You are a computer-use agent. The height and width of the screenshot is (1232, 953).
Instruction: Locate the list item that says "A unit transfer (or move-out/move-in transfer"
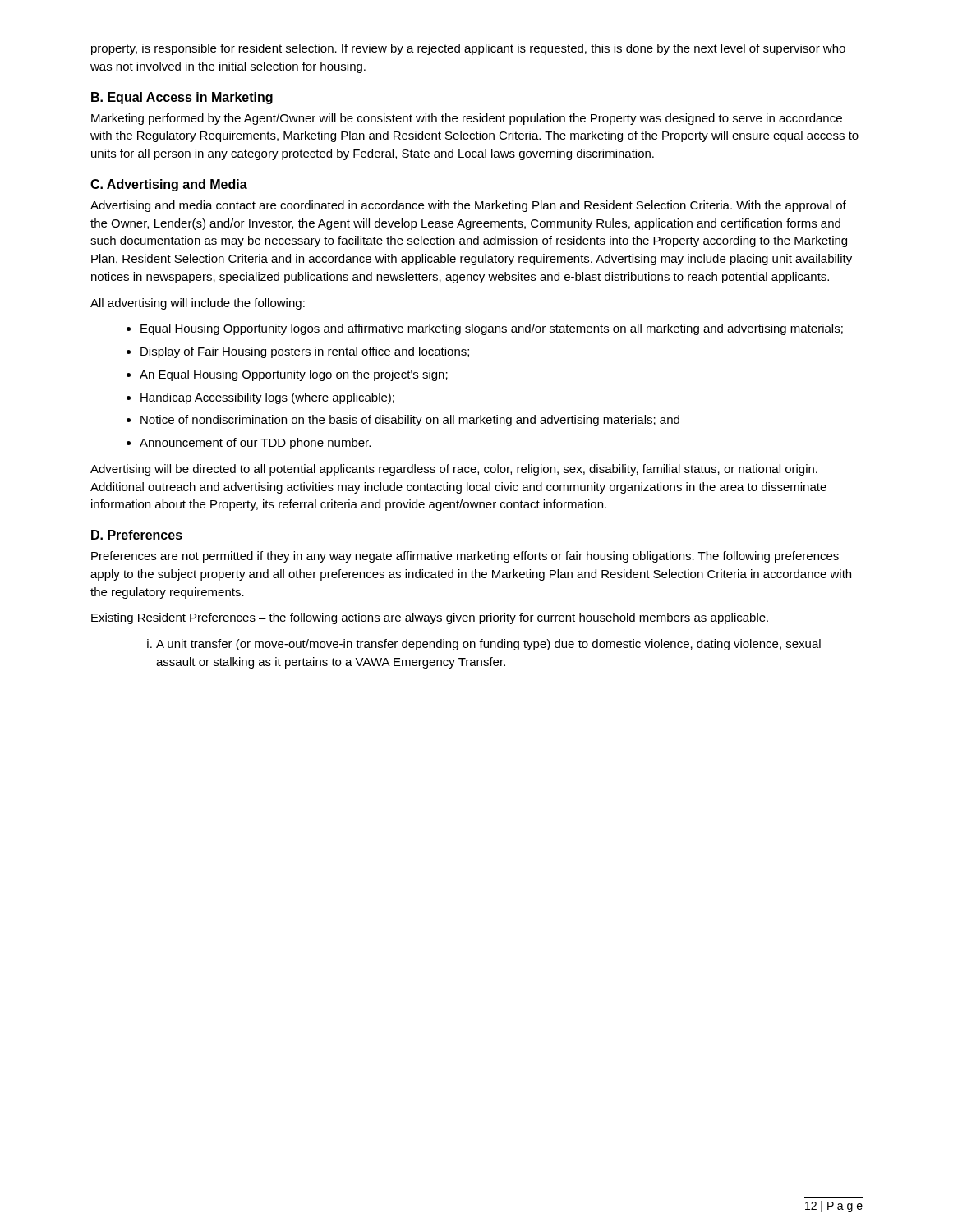(489, 652)
